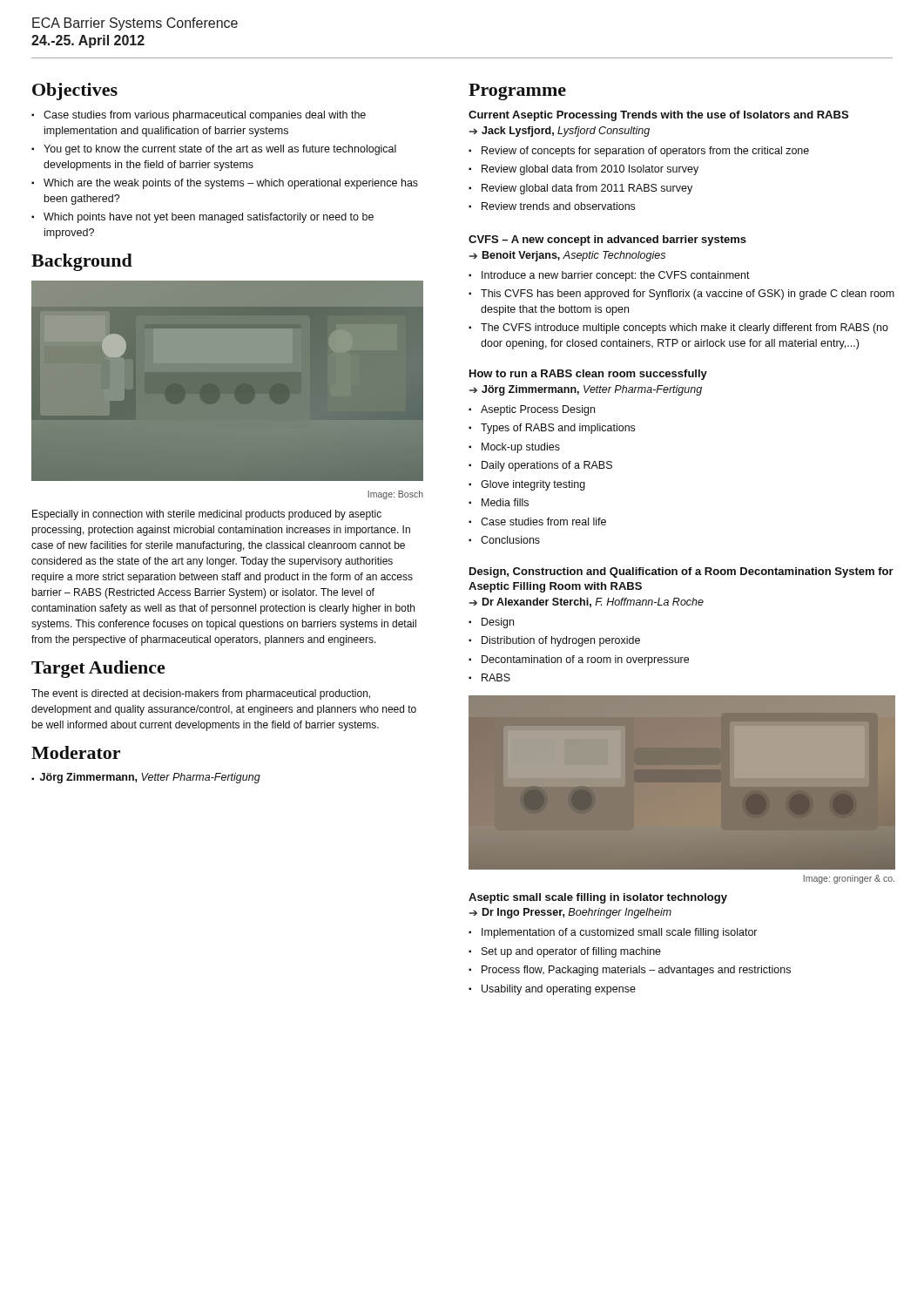
Task: Locate the section header that reads "Current Aseptic Processing Trends"
Action: click(x=659, y=115)
